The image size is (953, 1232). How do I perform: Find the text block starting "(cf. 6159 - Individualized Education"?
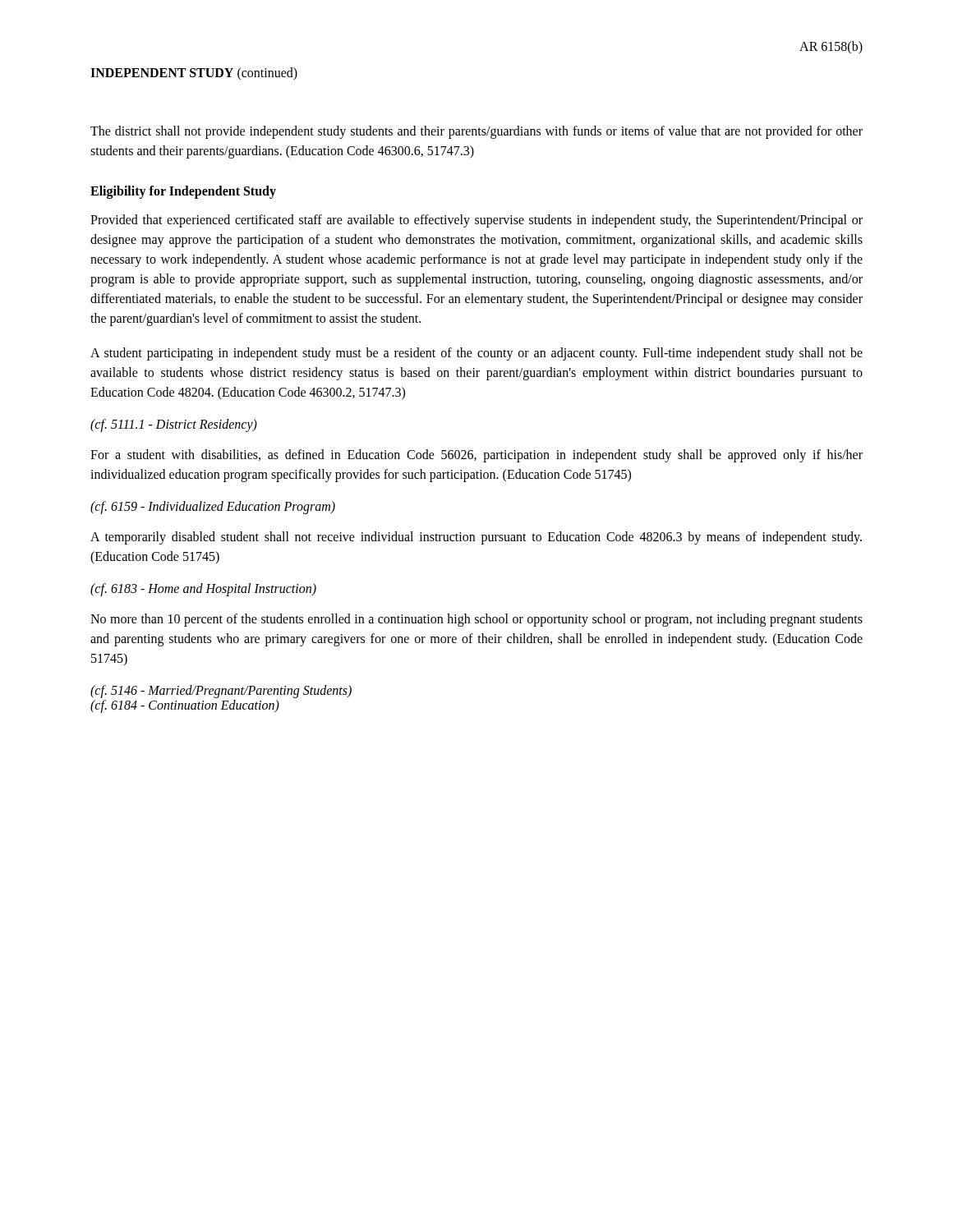pos(213,506)
